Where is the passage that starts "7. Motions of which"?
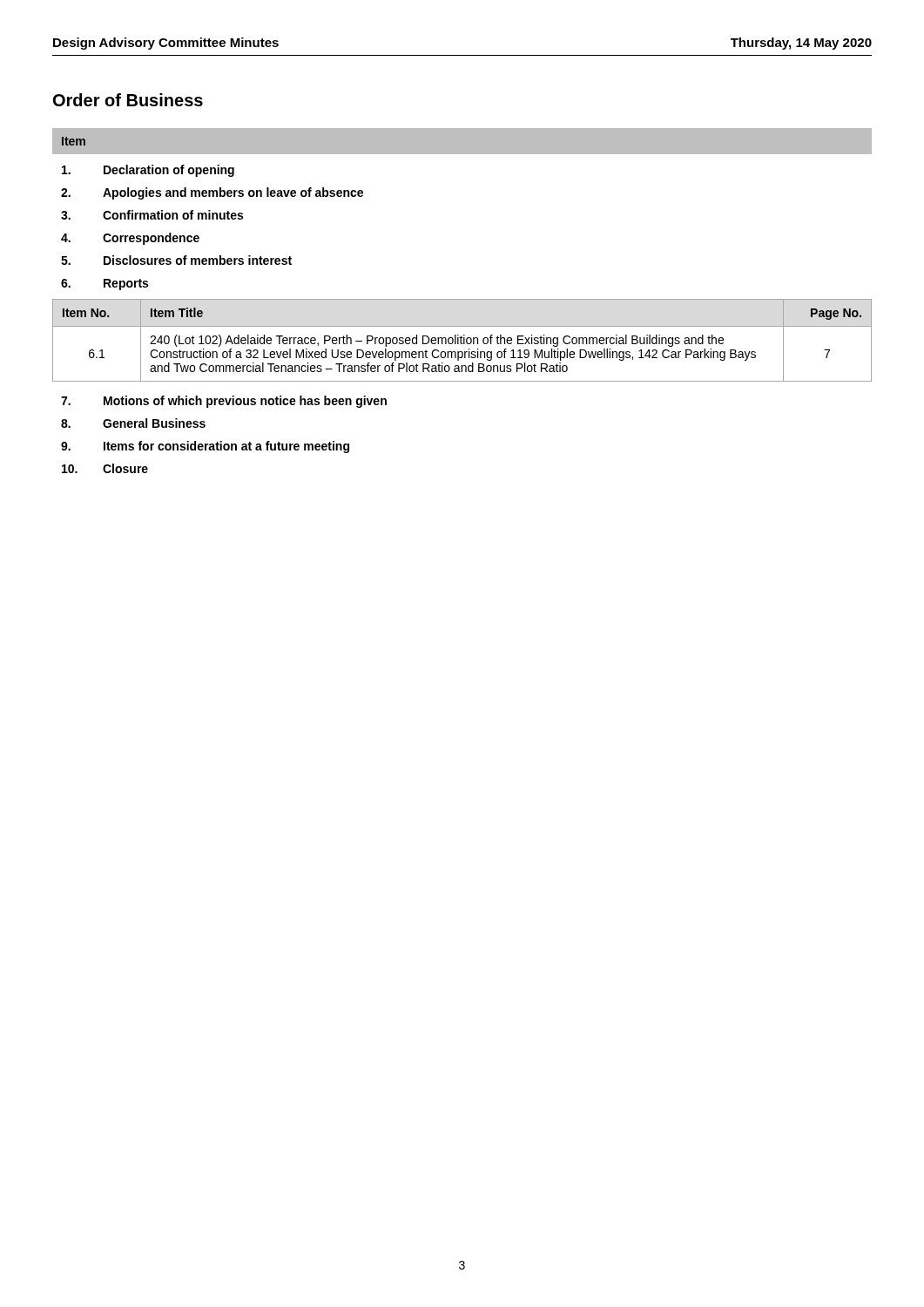The image size is (924, 1307). point(224,402)
